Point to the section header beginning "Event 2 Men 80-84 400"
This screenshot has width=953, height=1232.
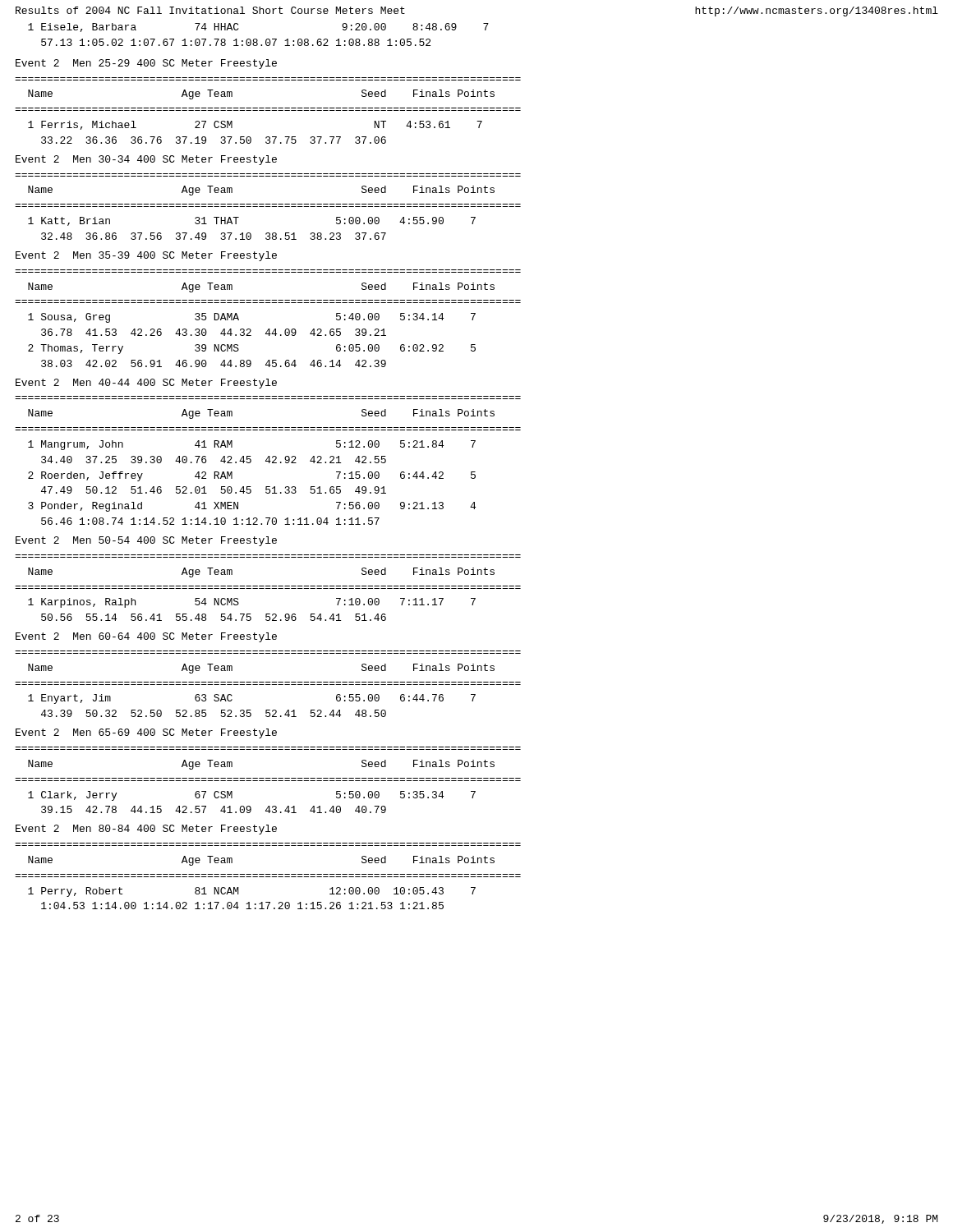tap(146, 829)
